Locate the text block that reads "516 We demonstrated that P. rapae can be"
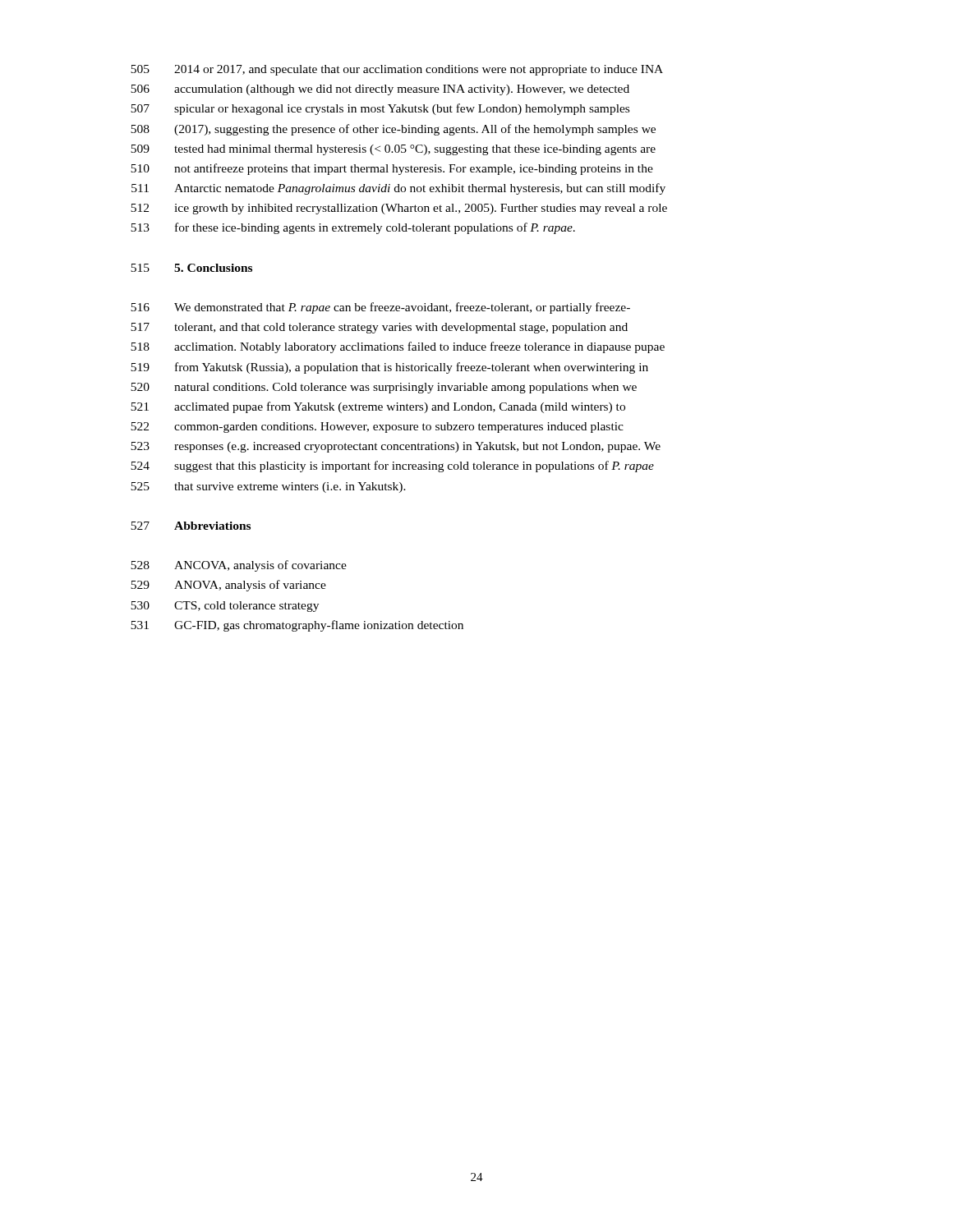 [489, 397]
